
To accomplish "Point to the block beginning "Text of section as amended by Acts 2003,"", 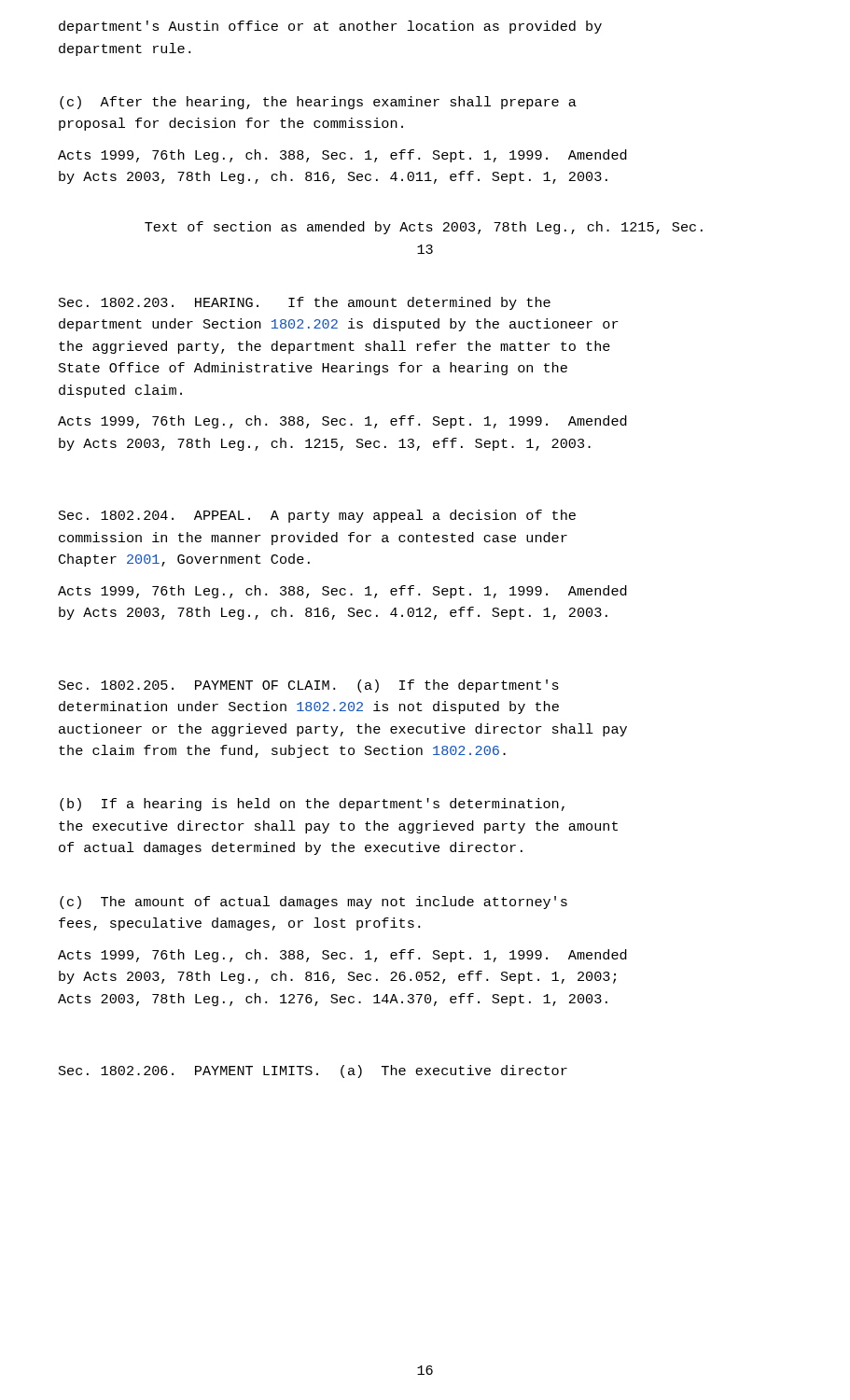I will 425,228.
